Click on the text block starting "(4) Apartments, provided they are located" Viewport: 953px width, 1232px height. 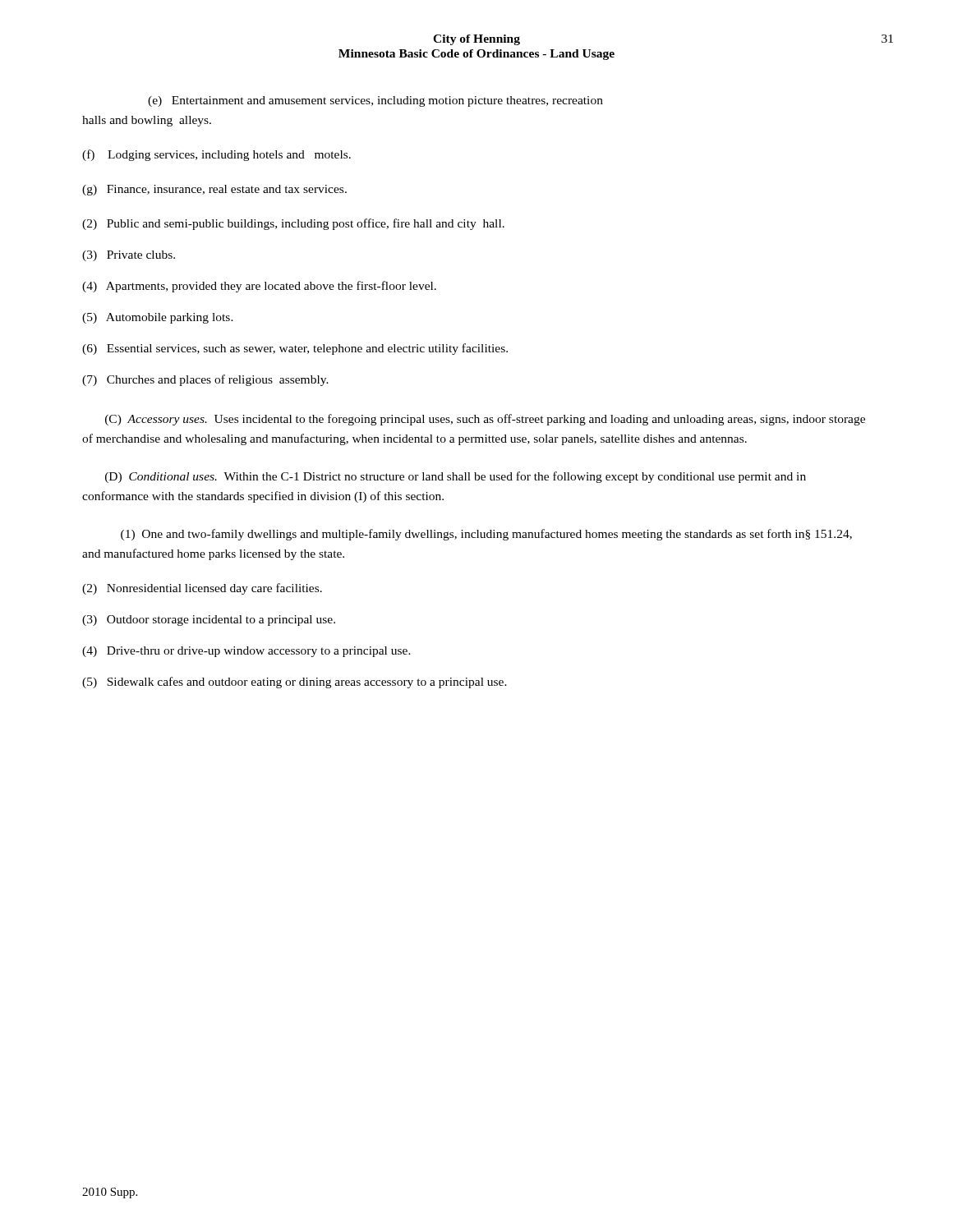click(x=260, y=286)
